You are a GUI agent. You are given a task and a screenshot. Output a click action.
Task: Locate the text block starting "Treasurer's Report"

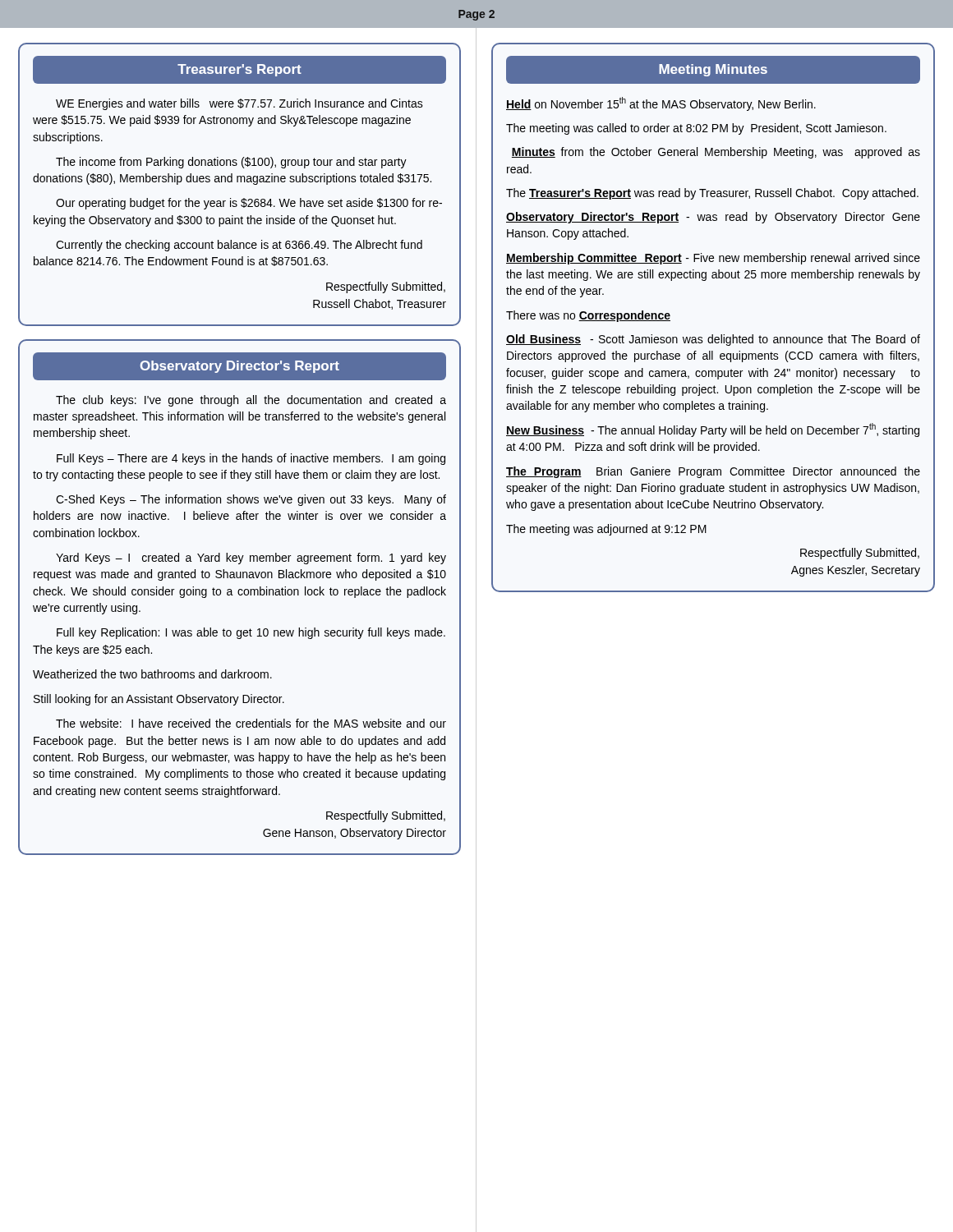tap(239, 70)
